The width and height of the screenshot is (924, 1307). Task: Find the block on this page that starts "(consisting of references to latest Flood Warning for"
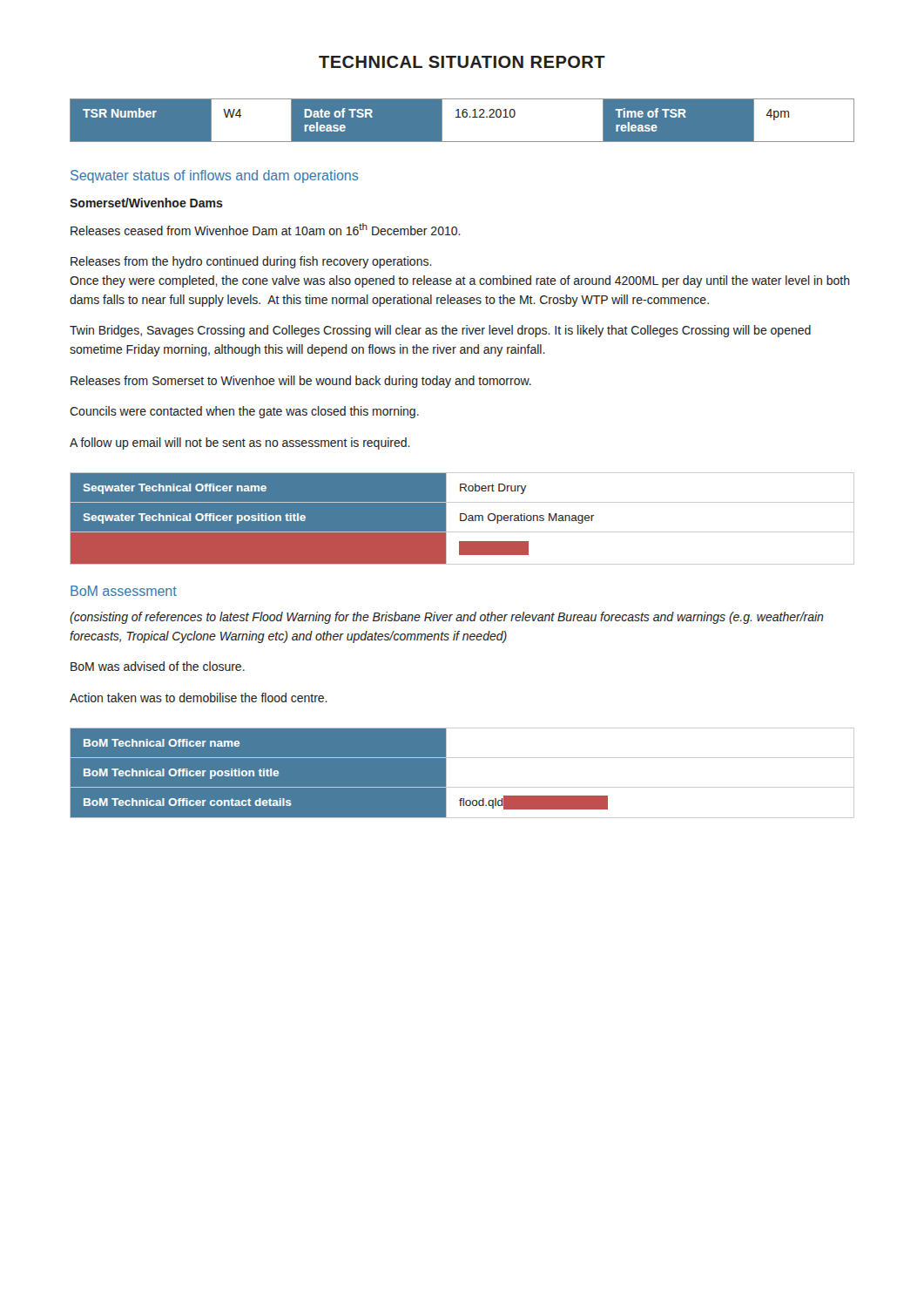pyautogui.click(x=447, y=626)
